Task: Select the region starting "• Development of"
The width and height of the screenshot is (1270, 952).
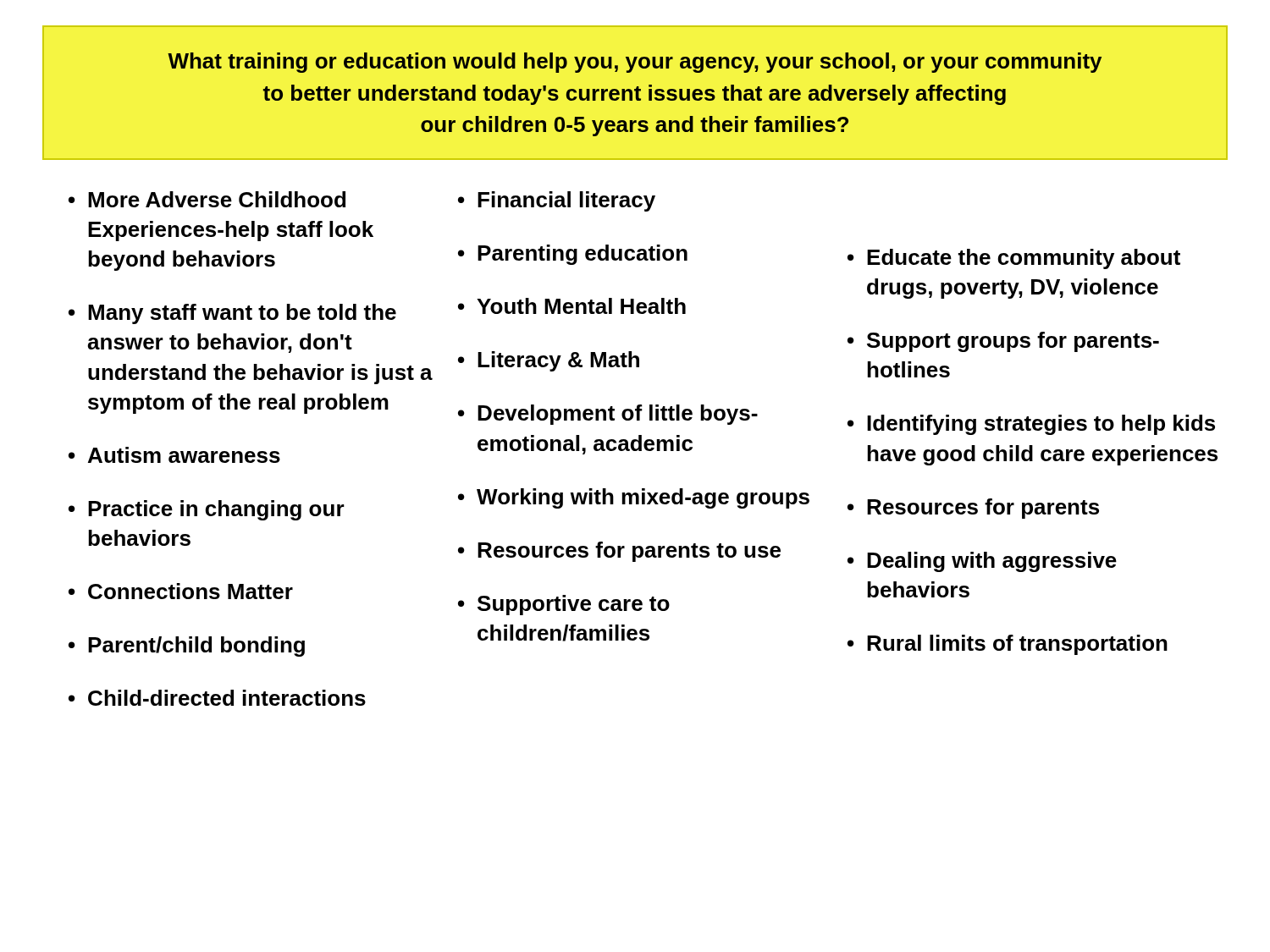Action: [x=643, y=429]
